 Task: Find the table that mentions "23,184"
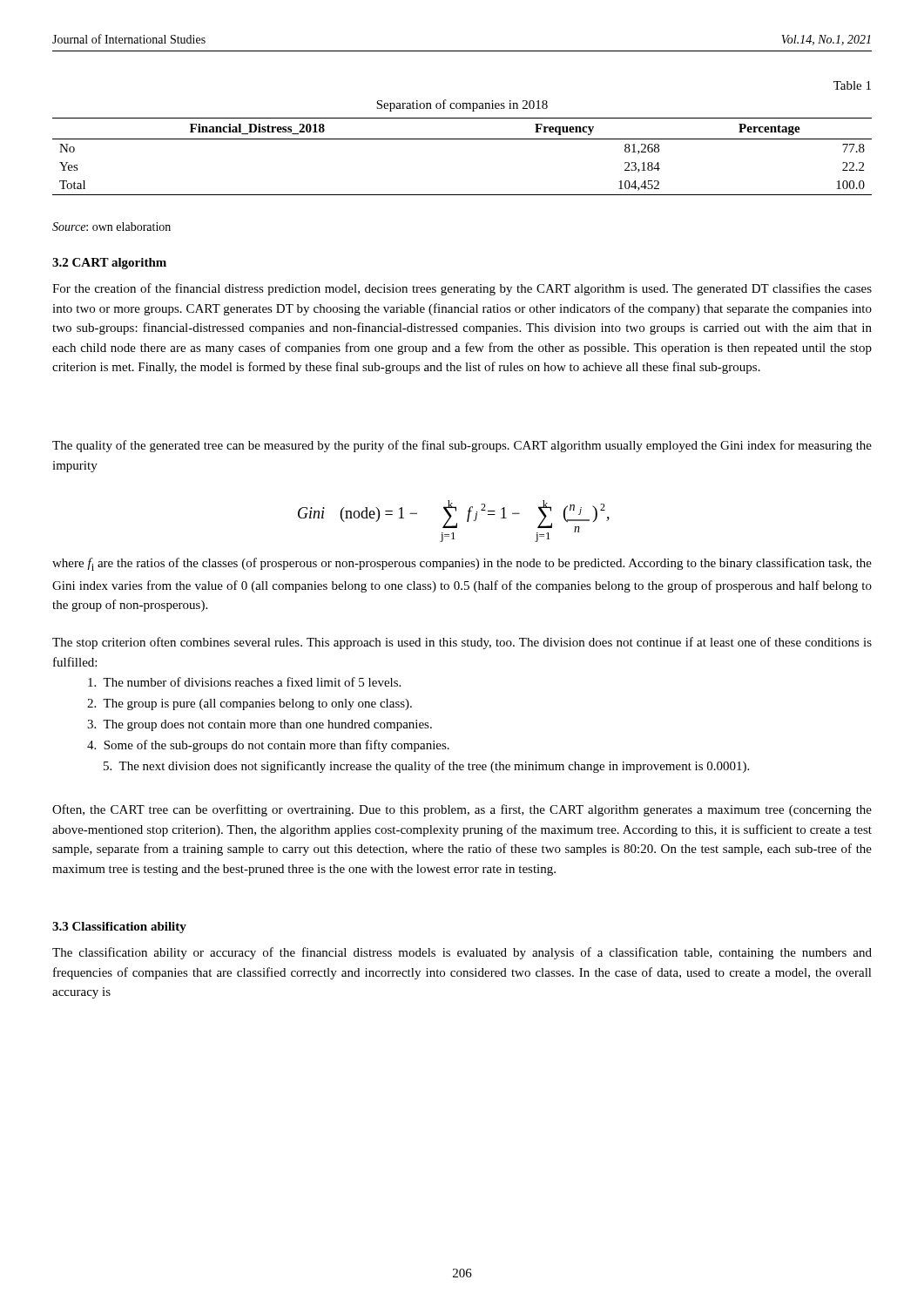pos(462,156)
